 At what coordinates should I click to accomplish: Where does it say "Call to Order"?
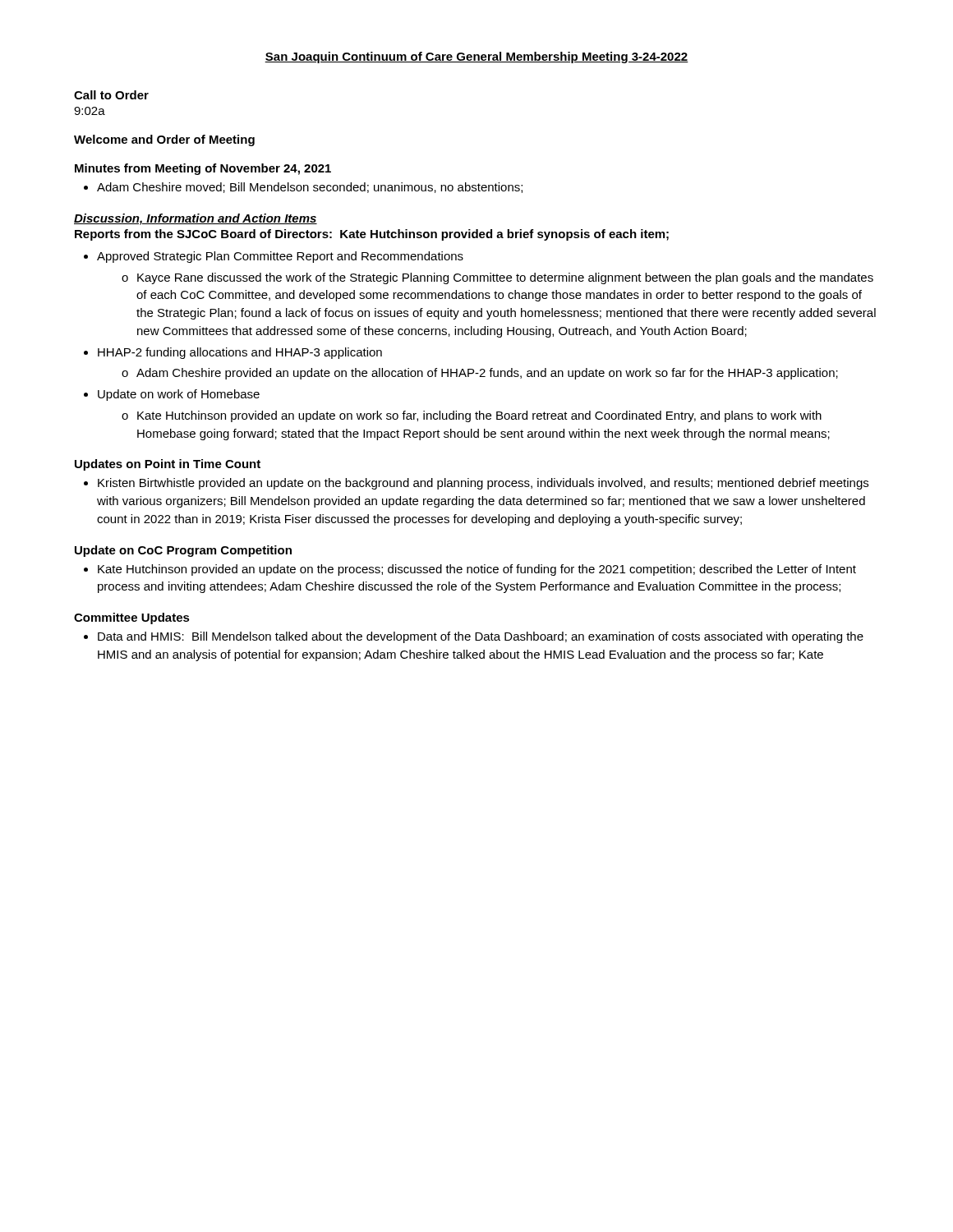111,95
